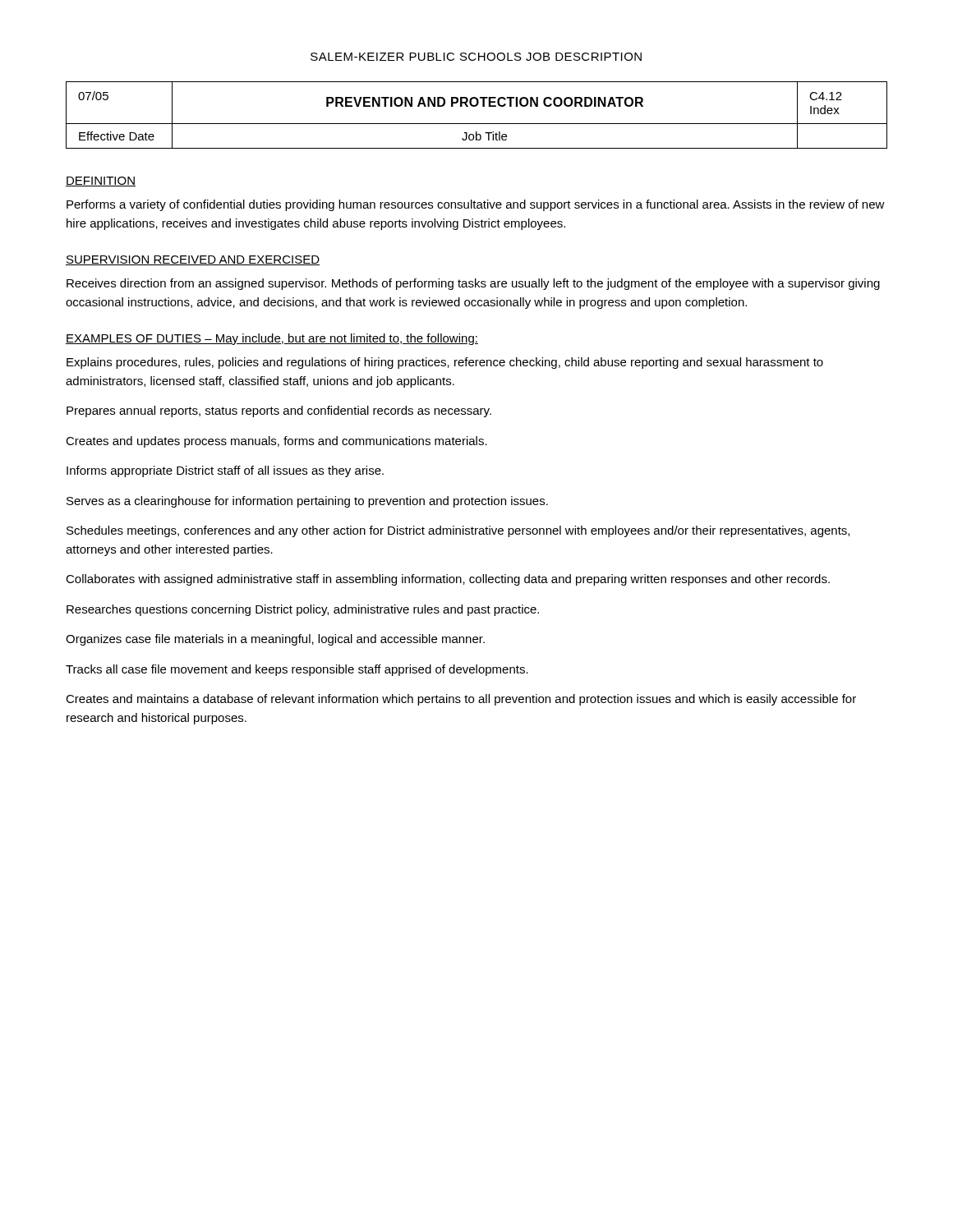
Task: Find the block on this page that starts "Organizes case file"
Action: click(276, 639)
